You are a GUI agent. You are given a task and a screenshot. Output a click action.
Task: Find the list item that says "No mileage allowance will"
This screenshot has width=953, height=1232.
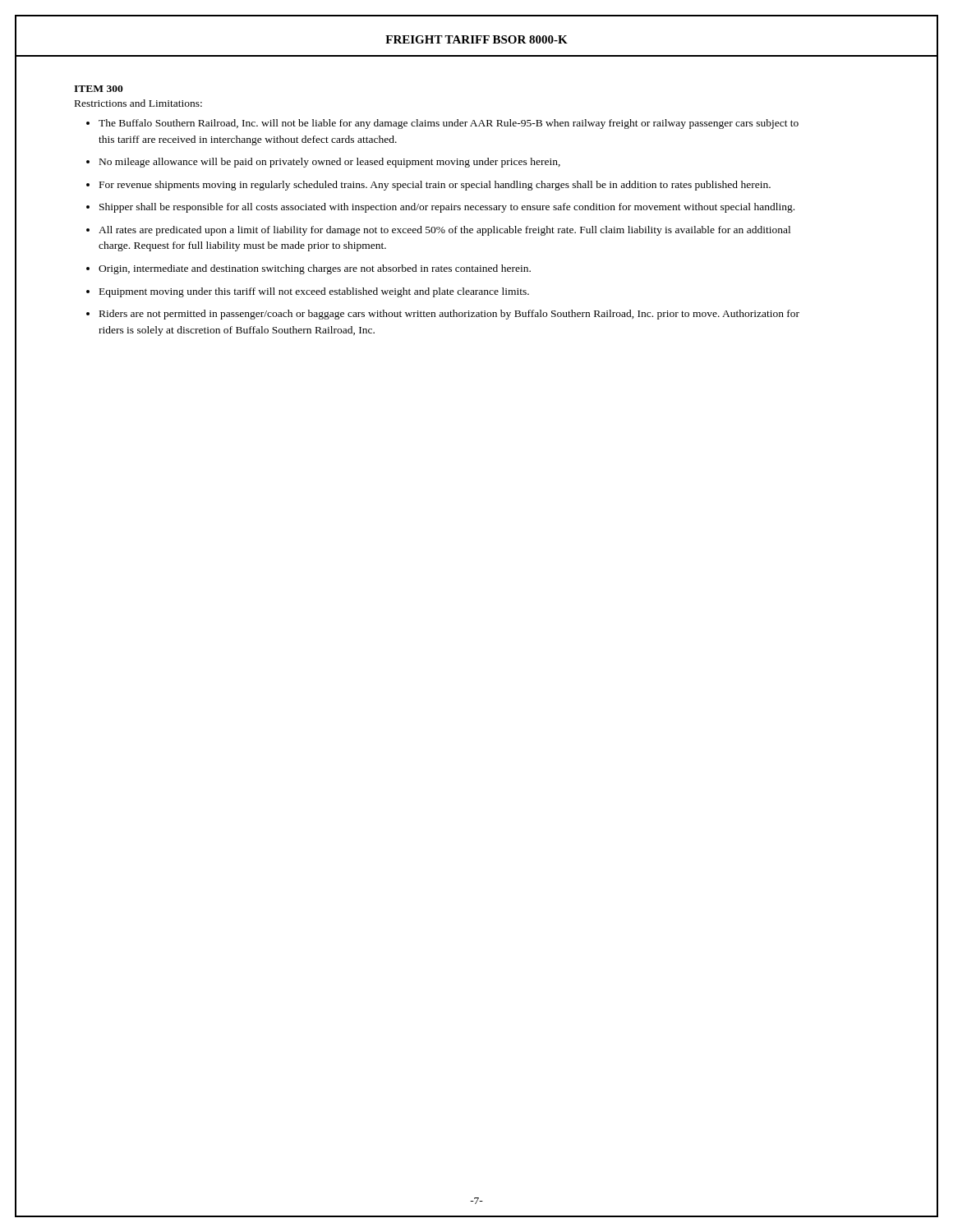[x=330, y=162]
